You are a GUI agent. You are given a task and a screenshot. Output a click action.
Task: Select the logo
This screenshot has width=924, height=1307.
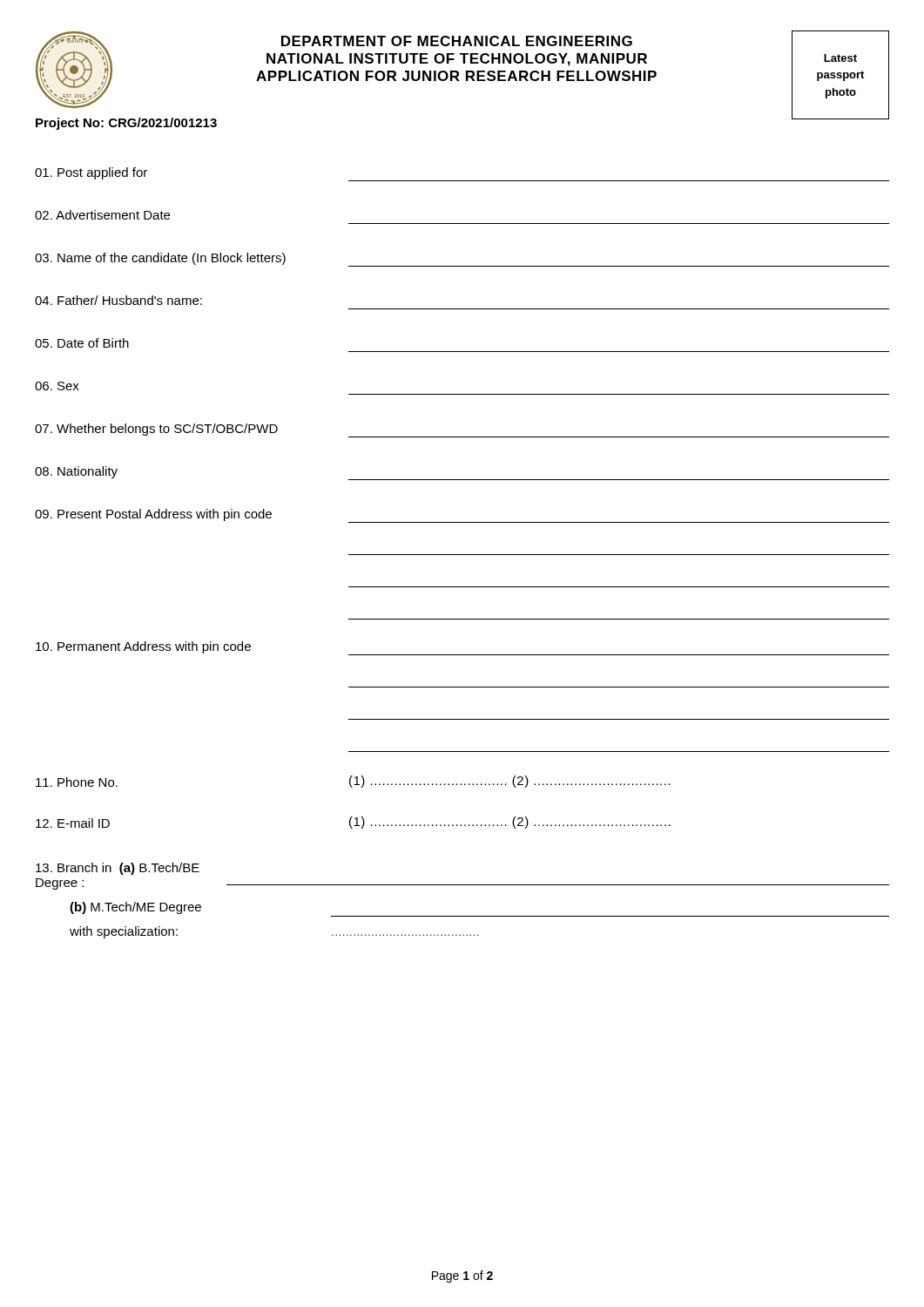pos(78,69)
